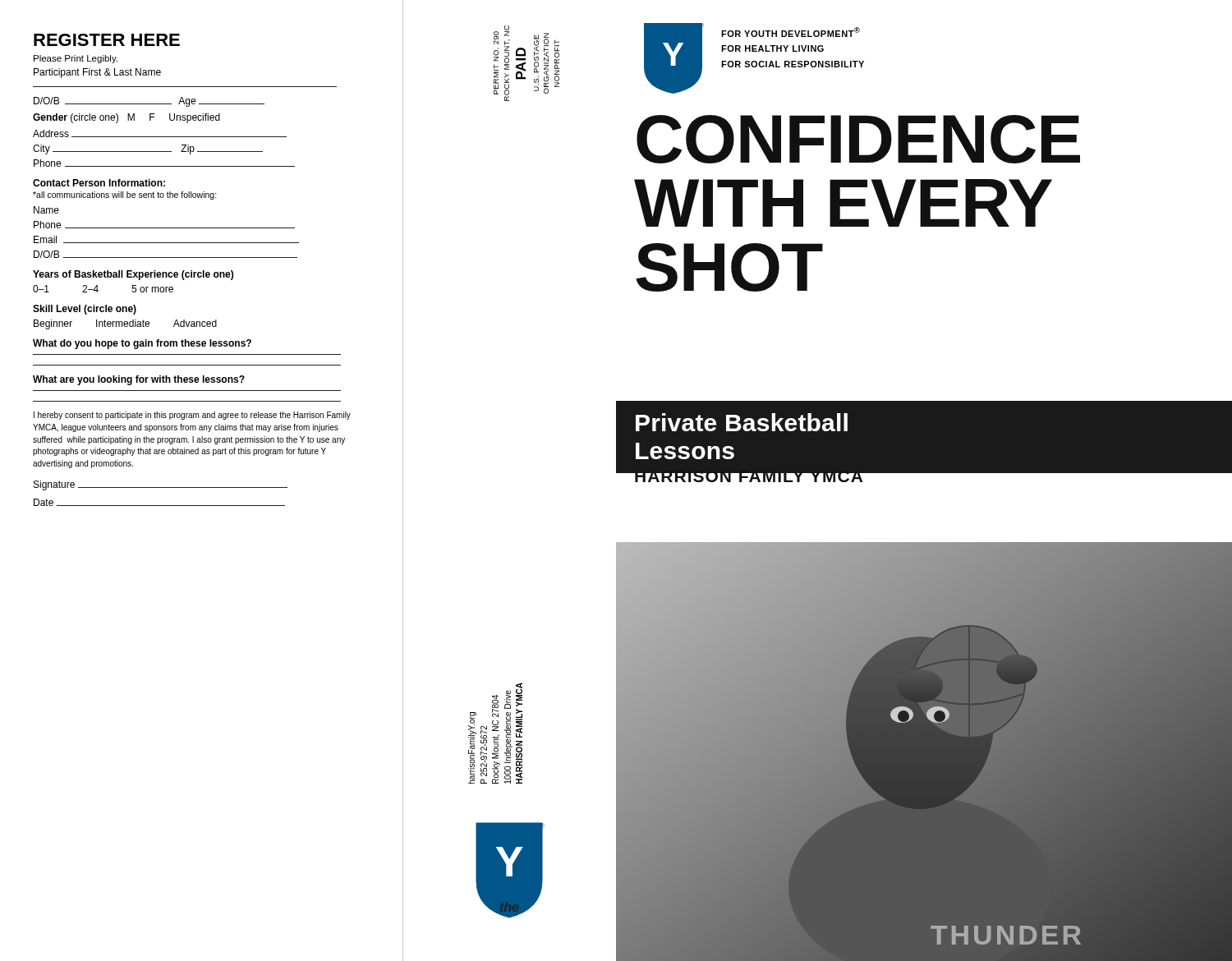Point to "Please Print Legibly."
This screenshot has width=1232, height=961.
pyautogui.click(x=76, y=58)
